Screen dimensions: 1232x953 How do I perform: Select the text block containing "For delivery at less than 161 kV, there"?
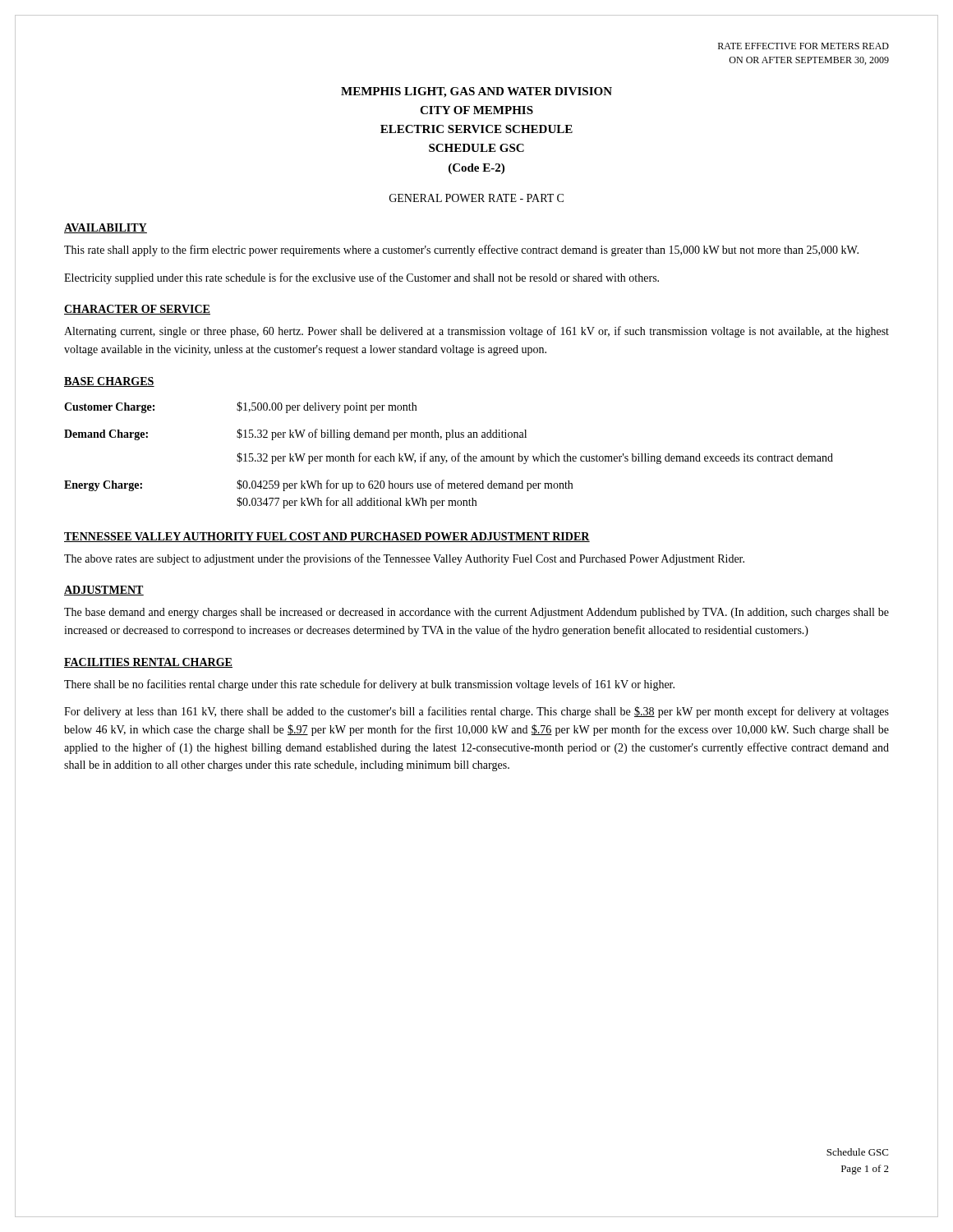[476, 739]
